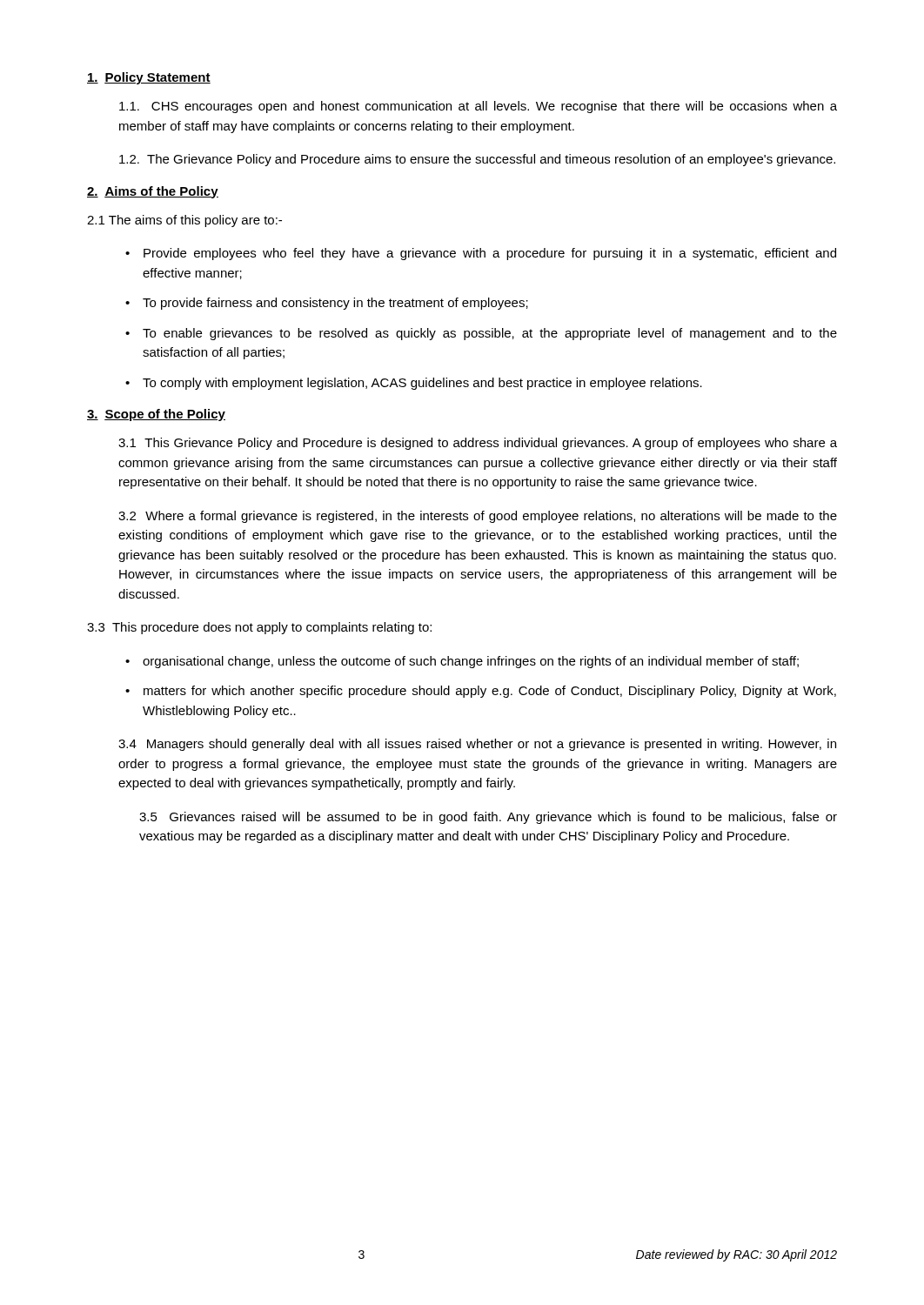Click on the list item with the text "Provide employees who feel they have a grievance"
Viewport: 924px width, 1305px height.
pos(490,263)
